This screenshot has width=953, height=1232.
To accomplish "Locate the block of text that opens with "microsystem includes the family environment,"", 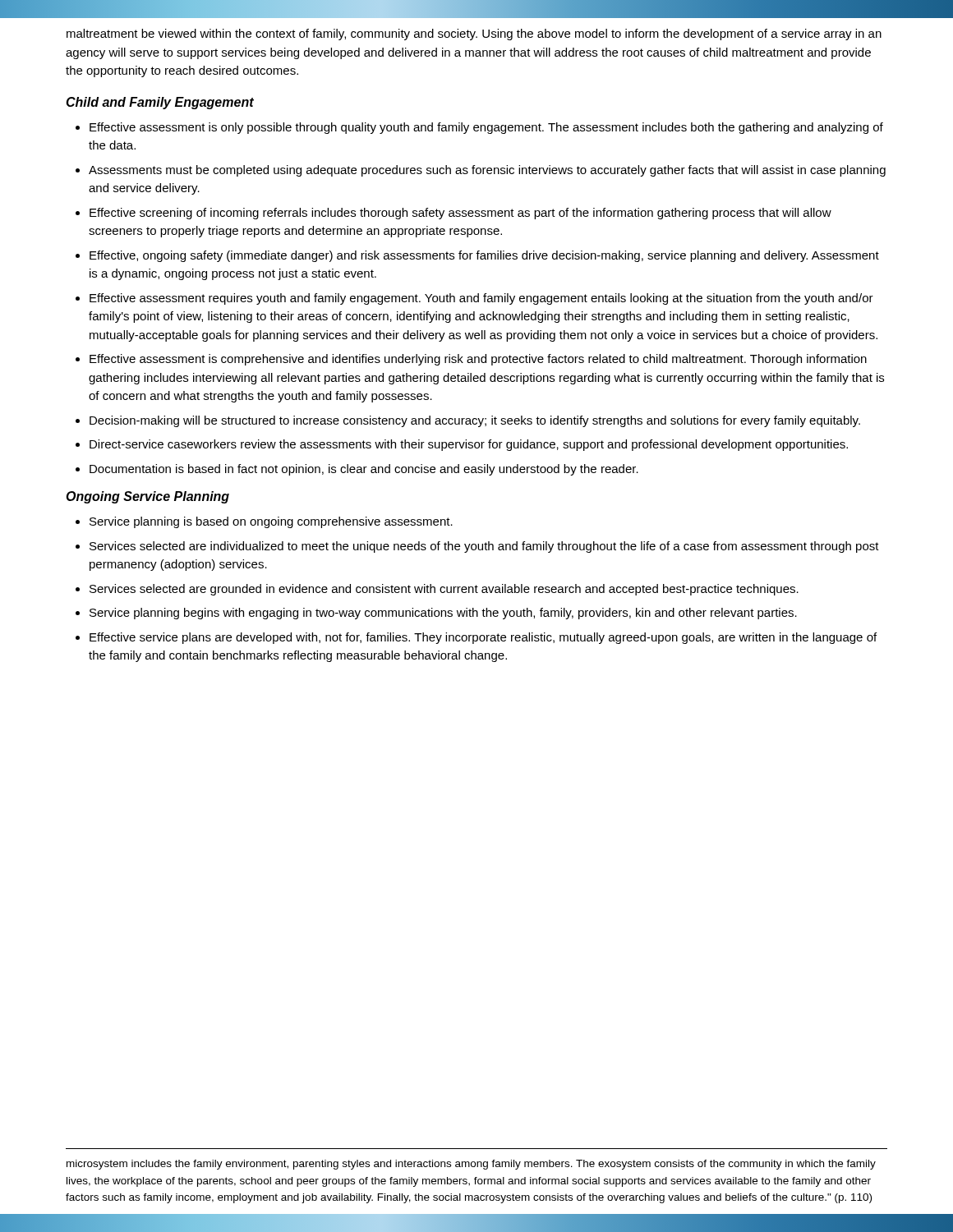I will click(471, 1180).
